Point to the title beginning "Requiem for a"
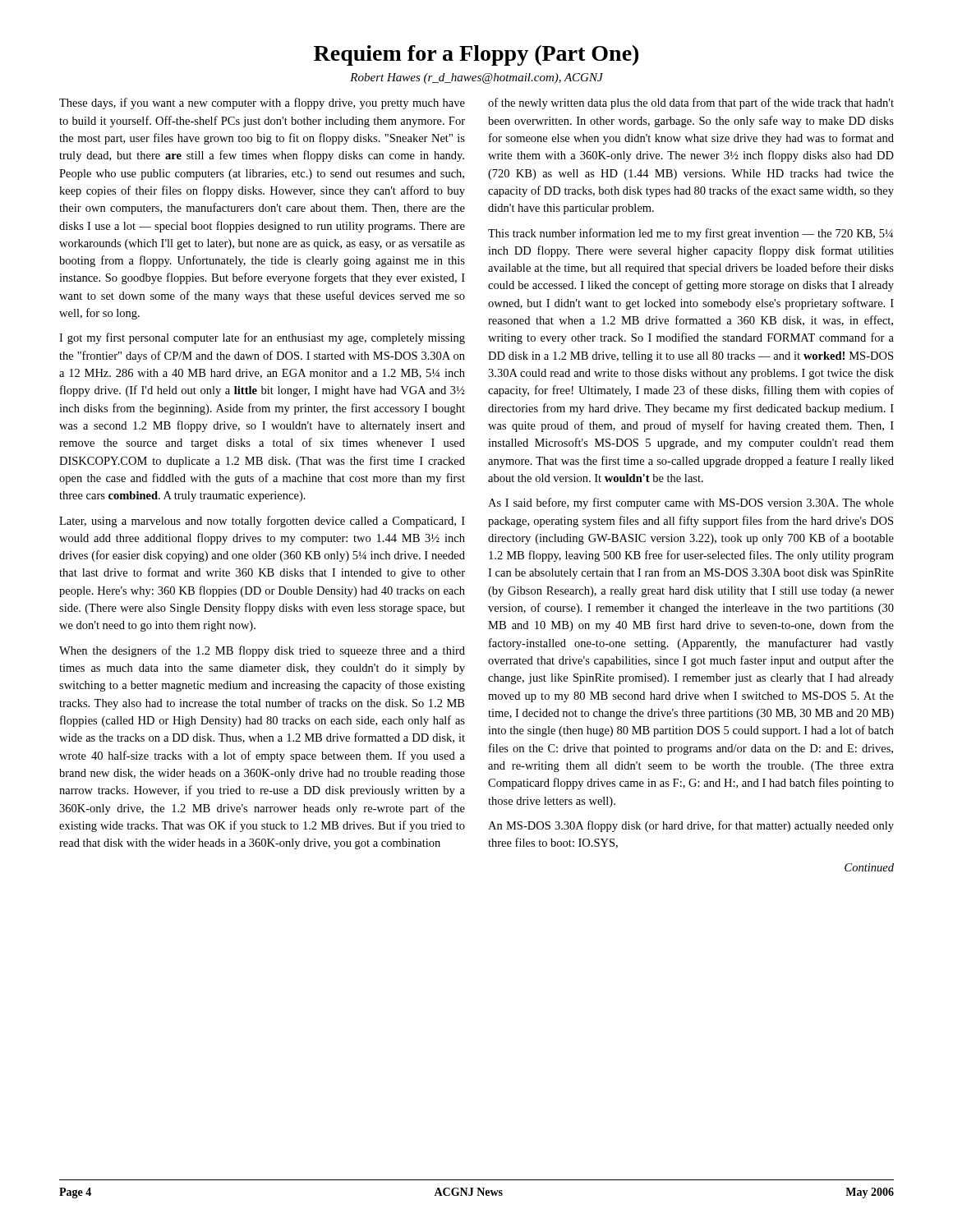Screen dimensions: 1232x953 tap(476, 53)
